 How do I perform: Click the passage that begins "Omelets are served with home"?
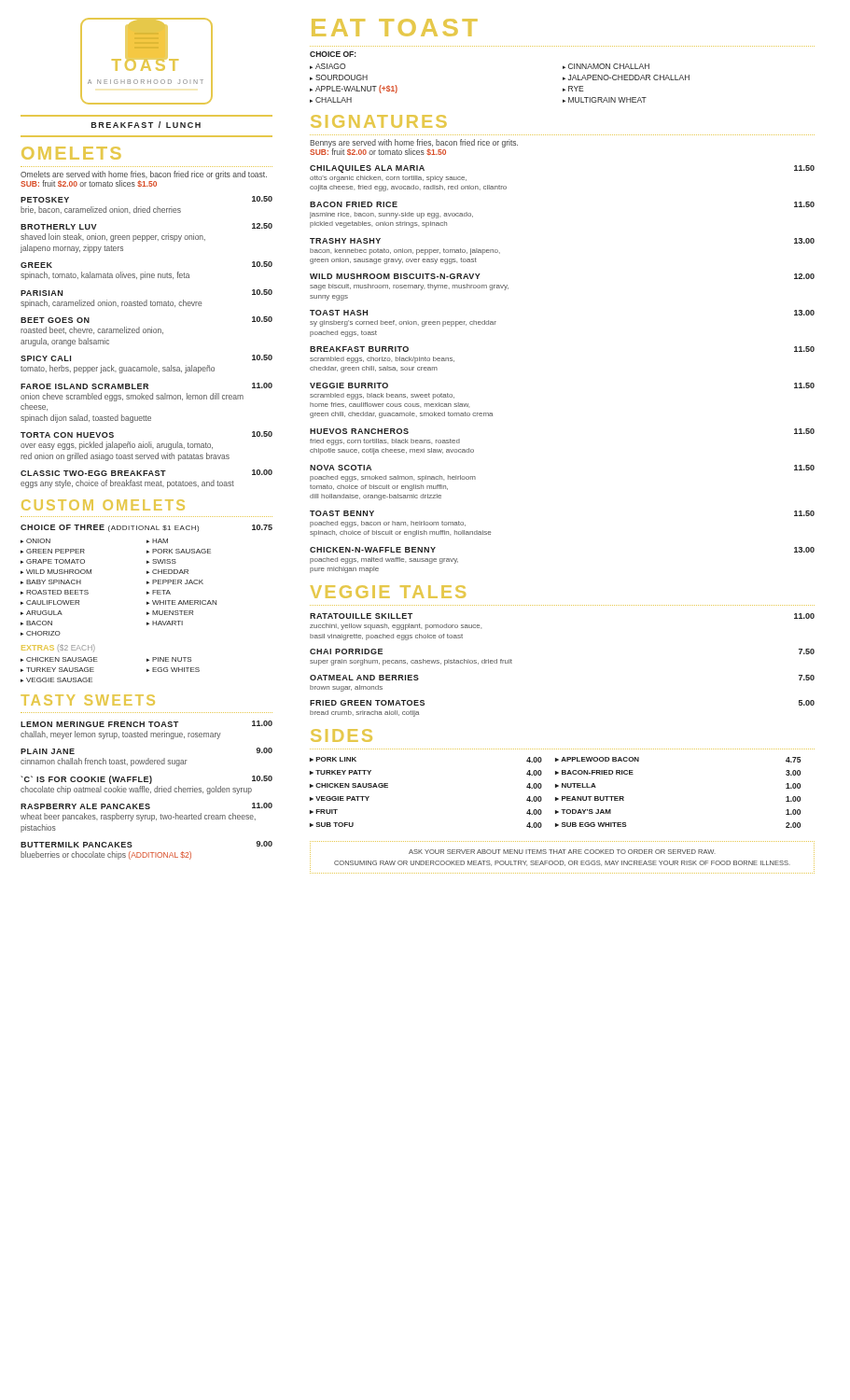[x=144, y=179]
